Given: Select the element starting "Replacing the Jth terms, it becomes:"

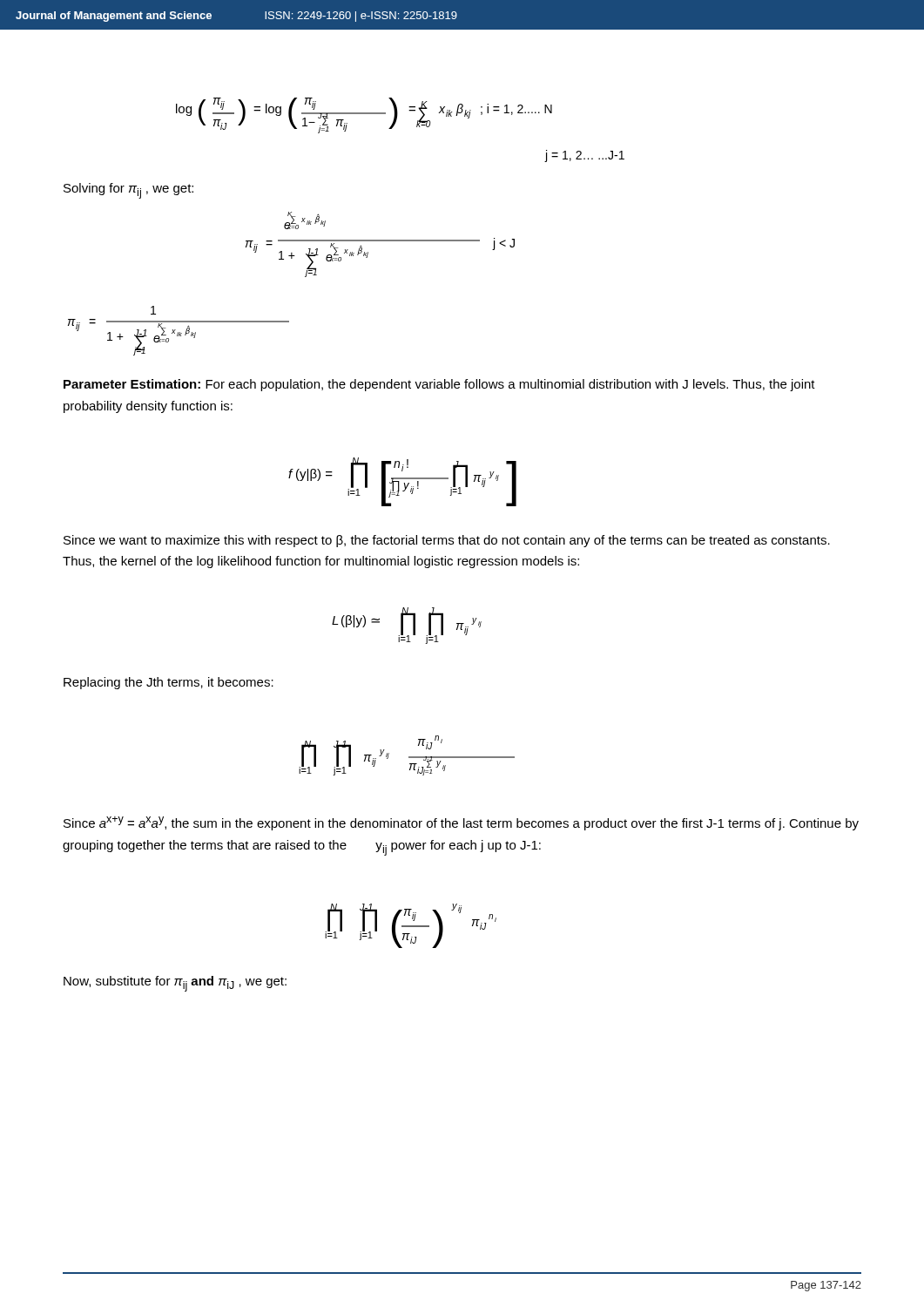Looking at the screenshot, I should (168, 682).
